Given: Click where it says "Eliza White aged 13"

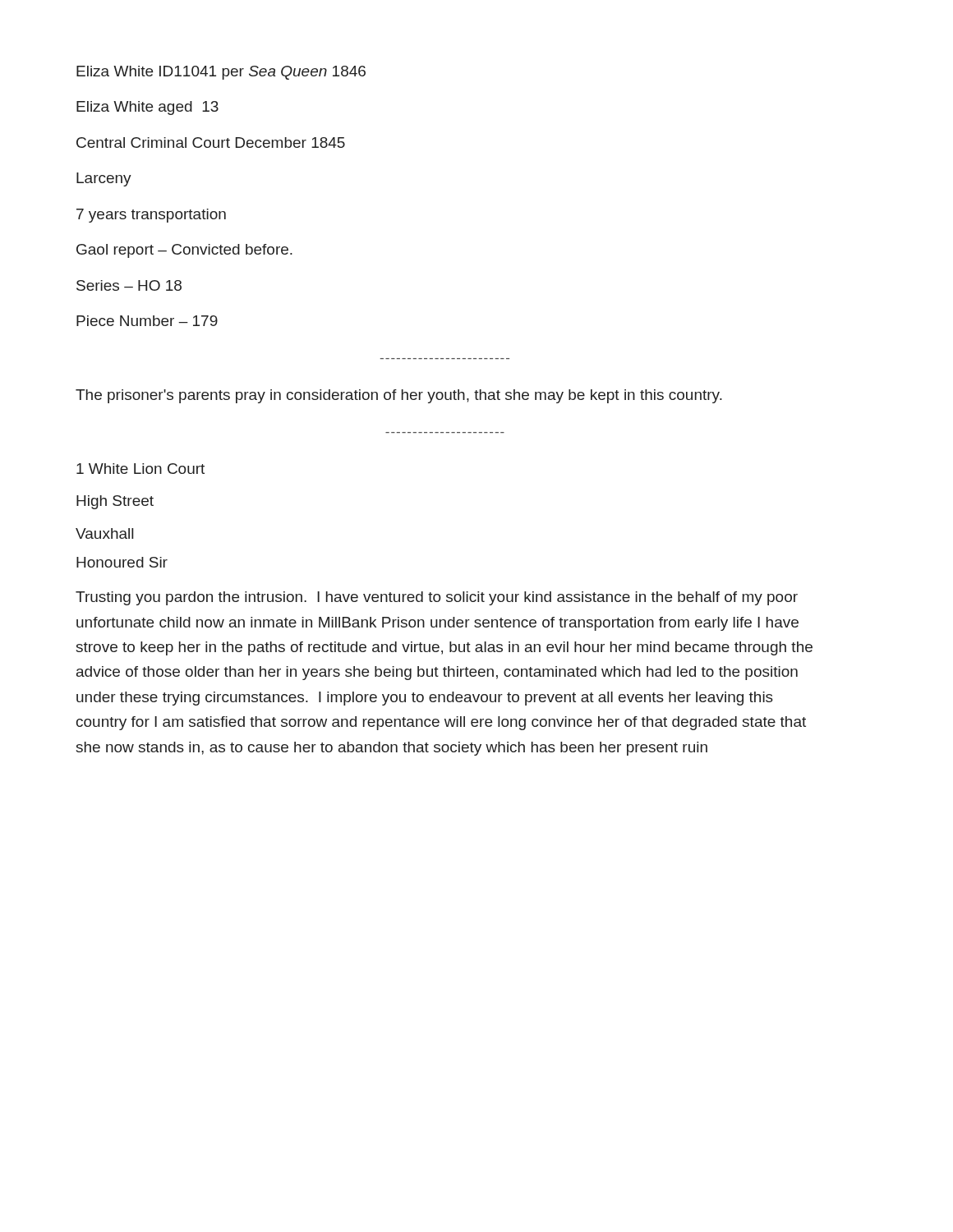Looking at the screenshot, I should (147, 108).
